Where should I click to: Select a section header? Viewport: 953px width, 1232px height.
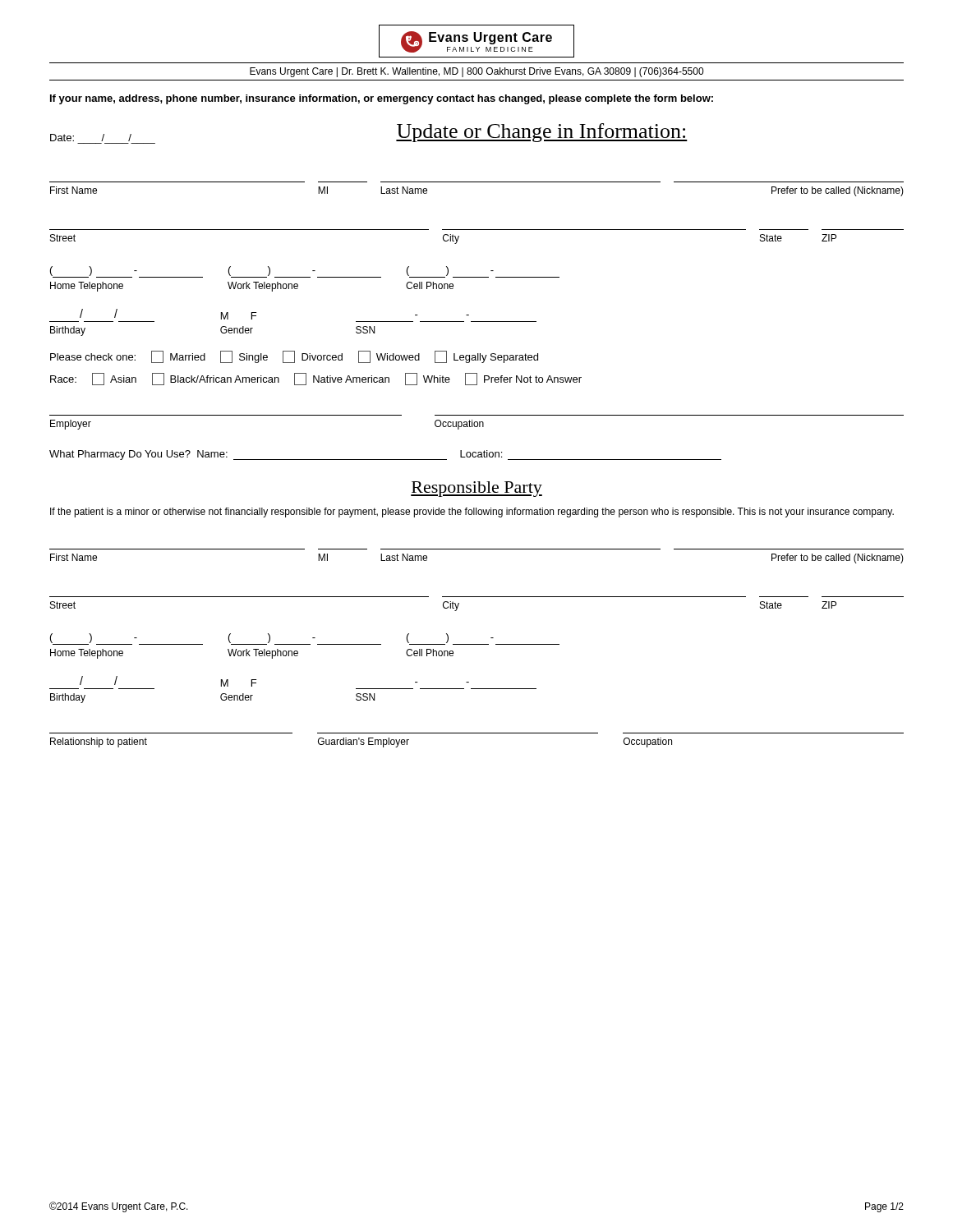(x=476, y=487)
